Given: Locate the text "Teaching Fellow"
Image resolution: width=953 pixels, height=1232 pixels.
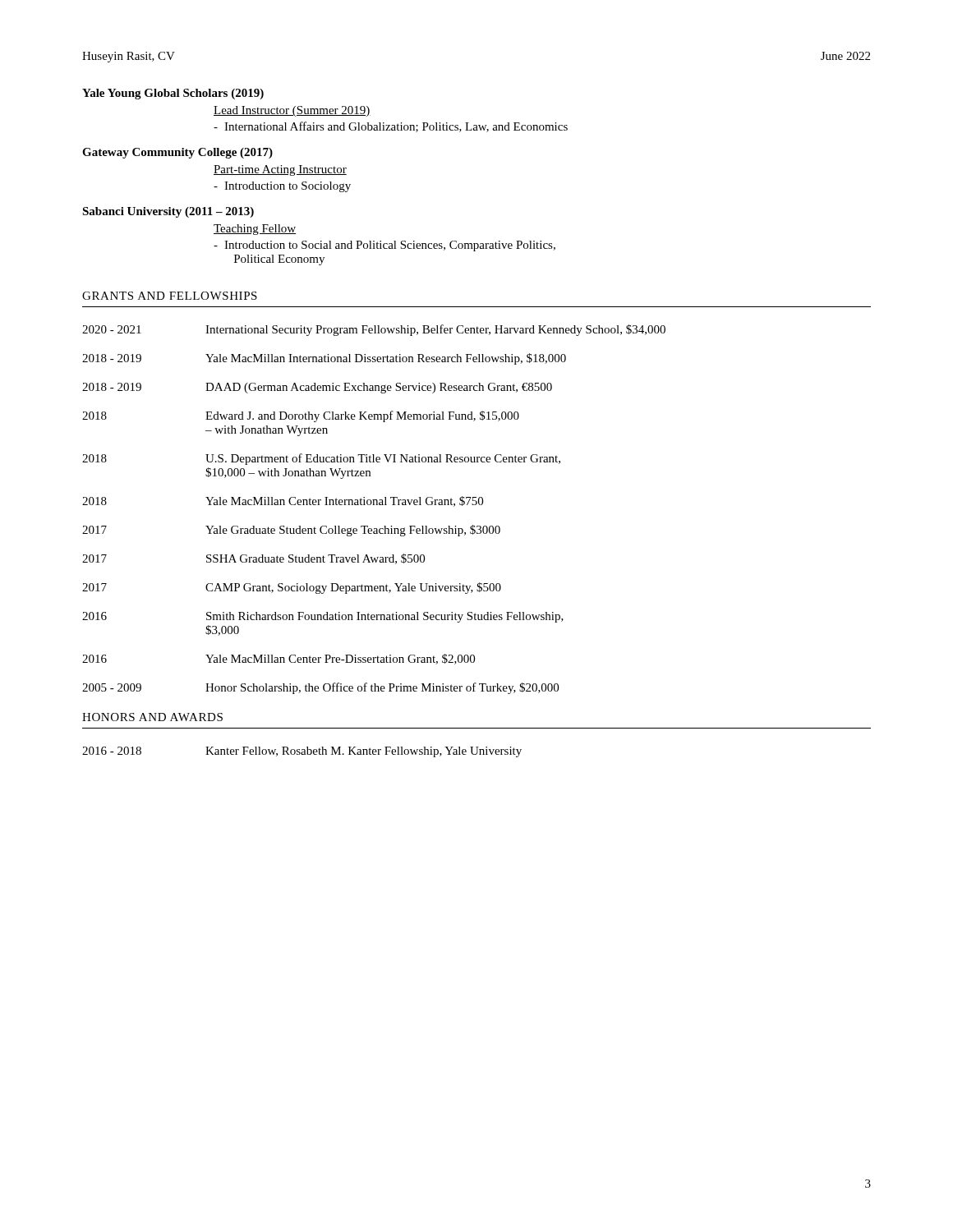Looking at the screenshot, I should click(255, 228).
